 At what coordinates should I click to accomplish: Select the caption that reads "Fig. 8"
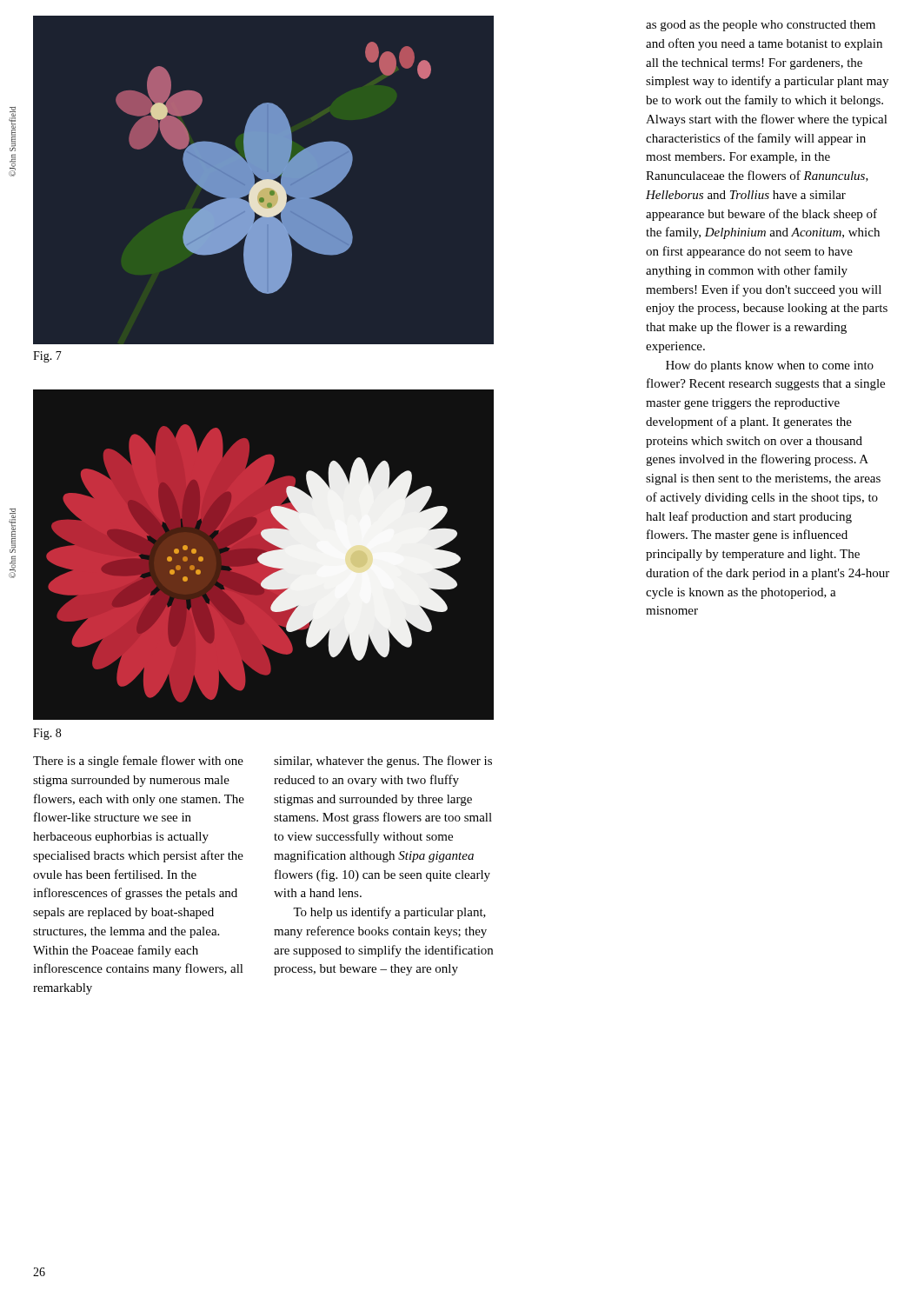[x=47, y=733]
